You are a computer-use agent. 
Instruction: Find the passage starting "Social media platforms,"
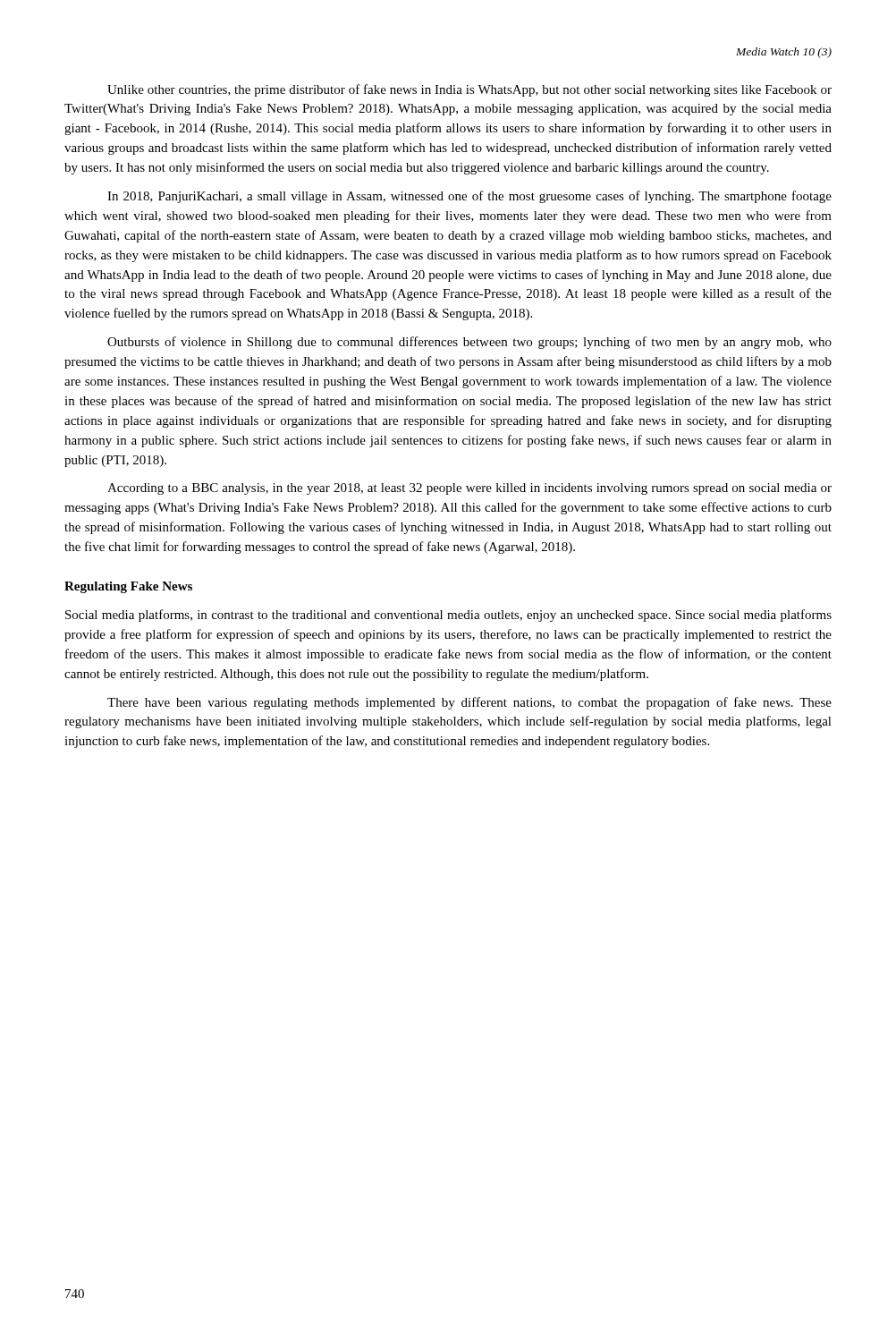point(448,644)
